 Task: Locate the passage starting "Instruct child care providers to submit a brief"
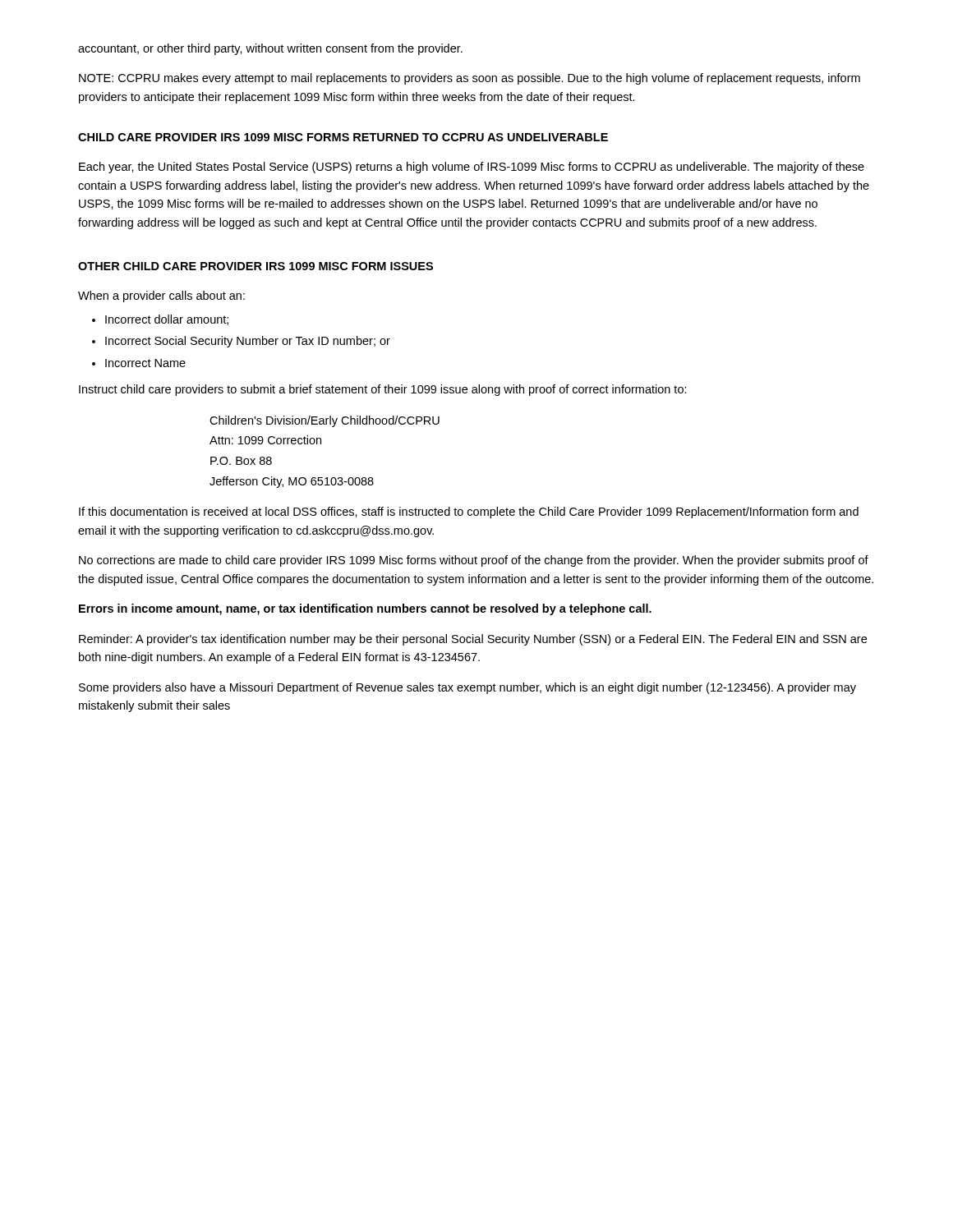point(383,389)
